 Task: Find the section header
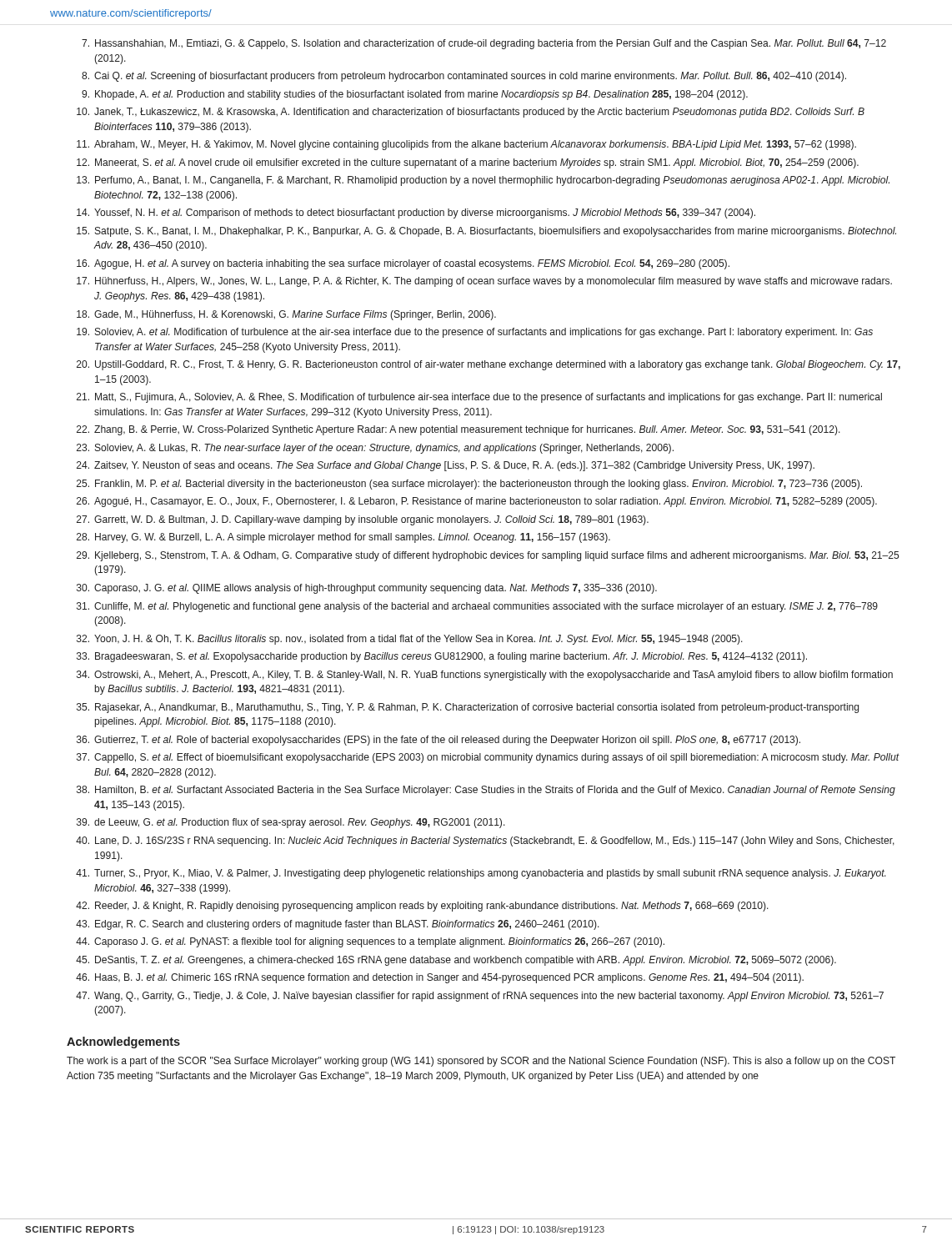click(123, 1042)
